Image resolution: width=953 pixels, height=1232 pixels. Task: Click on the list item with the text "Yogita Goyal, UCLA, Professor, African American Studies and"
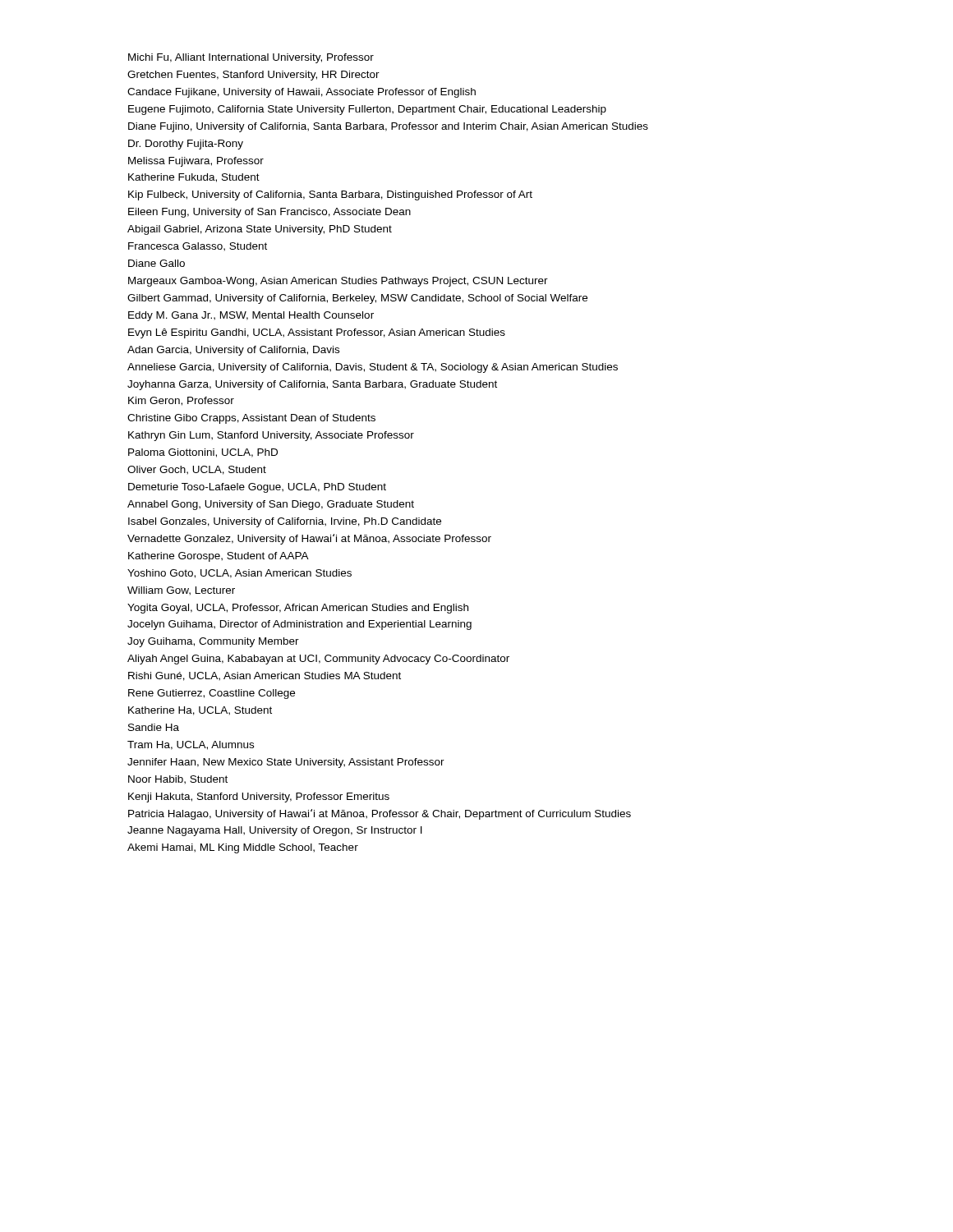298,607
